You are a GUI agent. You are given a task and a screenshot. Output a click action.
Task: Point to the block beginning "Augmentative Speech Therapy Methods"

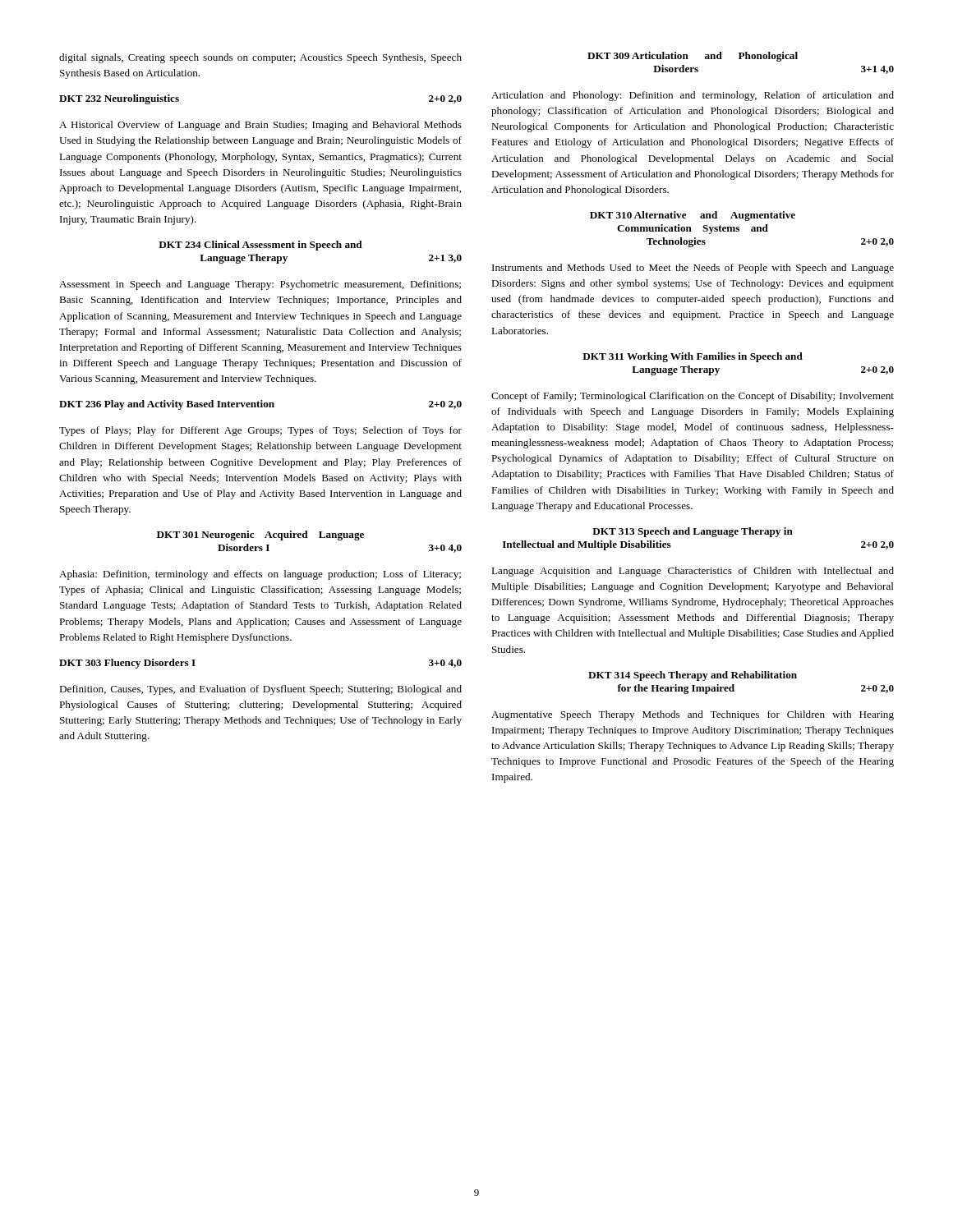tap(693, 745)
